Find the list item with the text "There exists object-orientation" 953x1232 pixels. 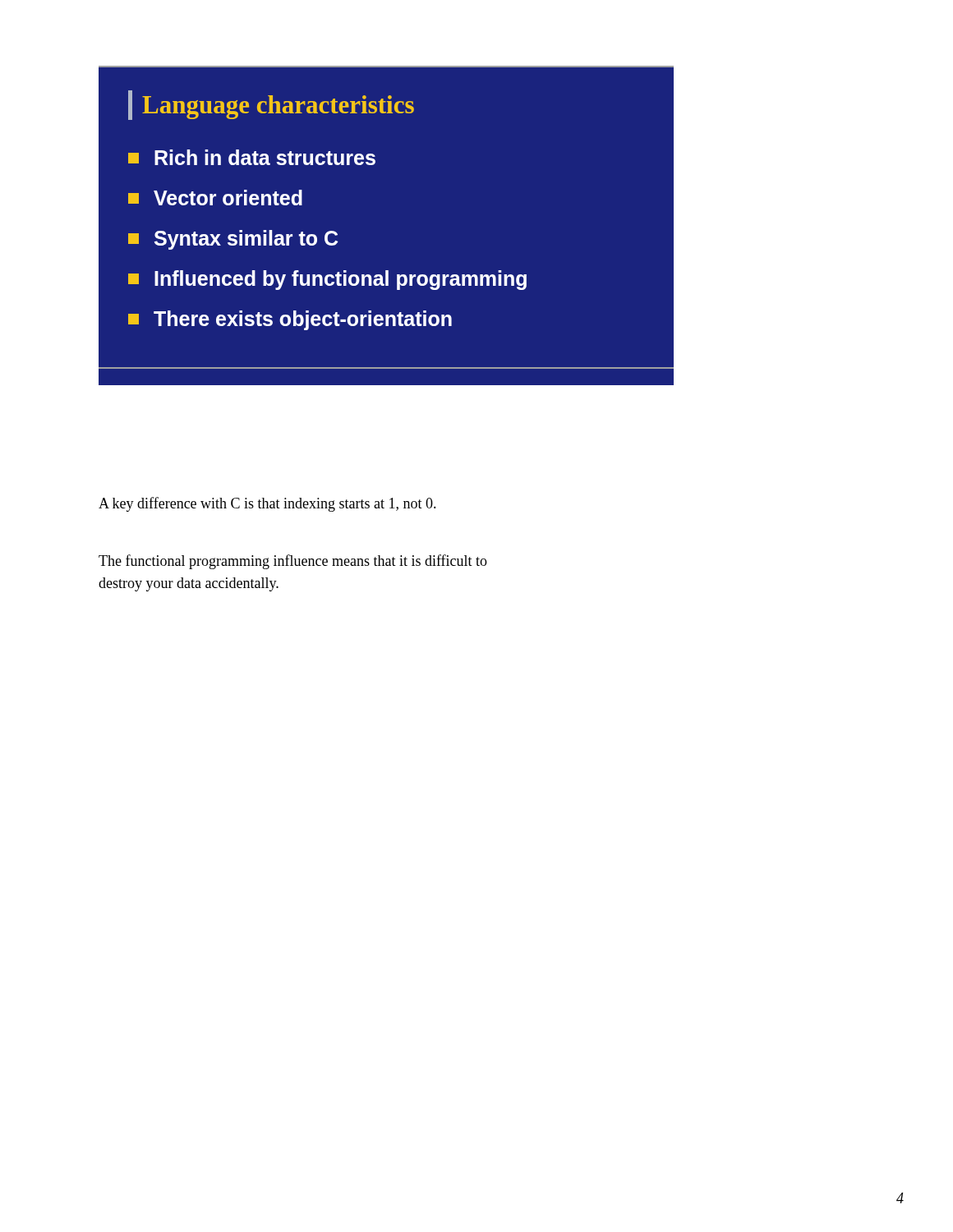[290, 319]
